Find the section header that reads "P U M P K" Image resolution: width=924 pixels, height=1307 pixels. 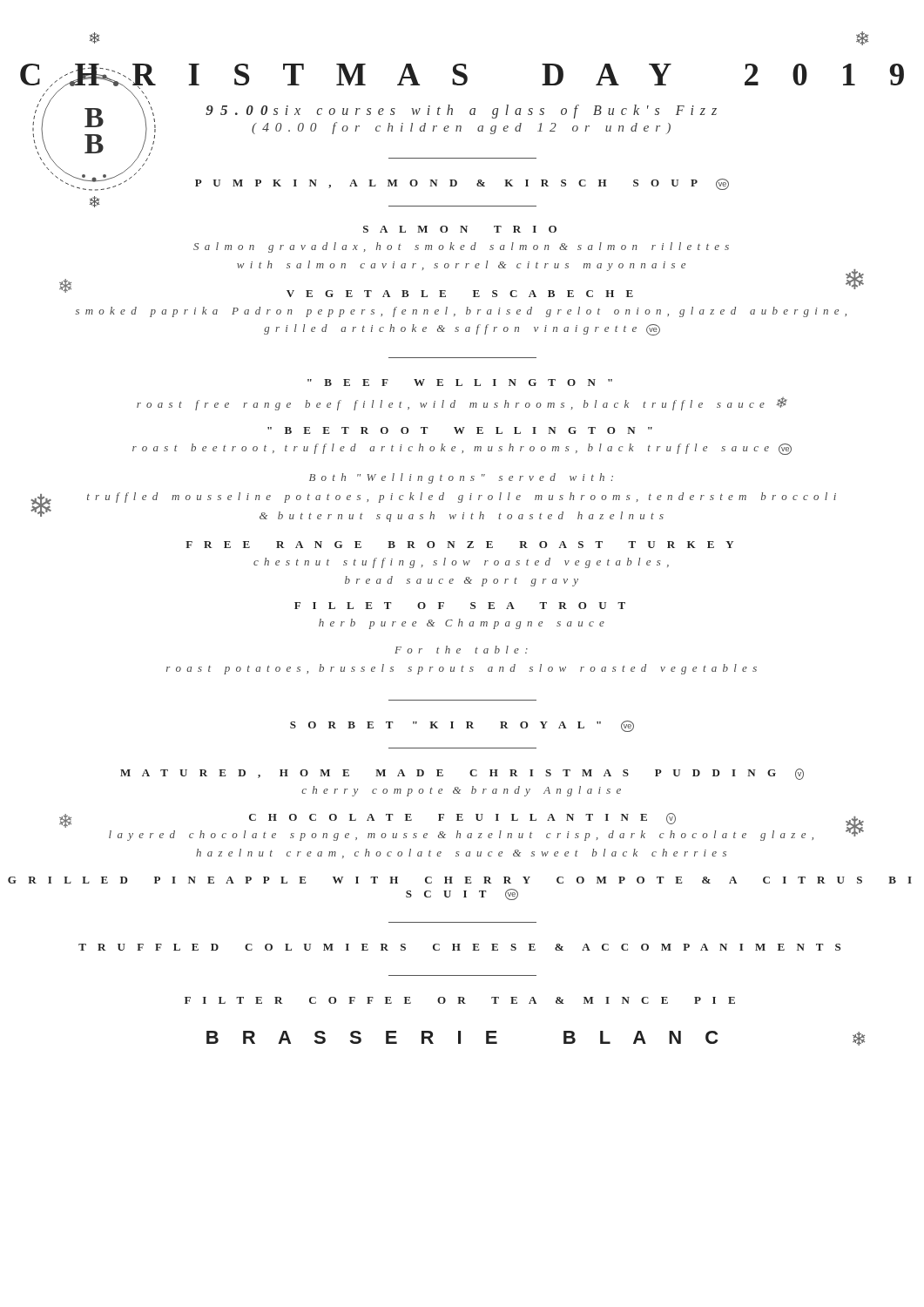(x=462, y=183)
